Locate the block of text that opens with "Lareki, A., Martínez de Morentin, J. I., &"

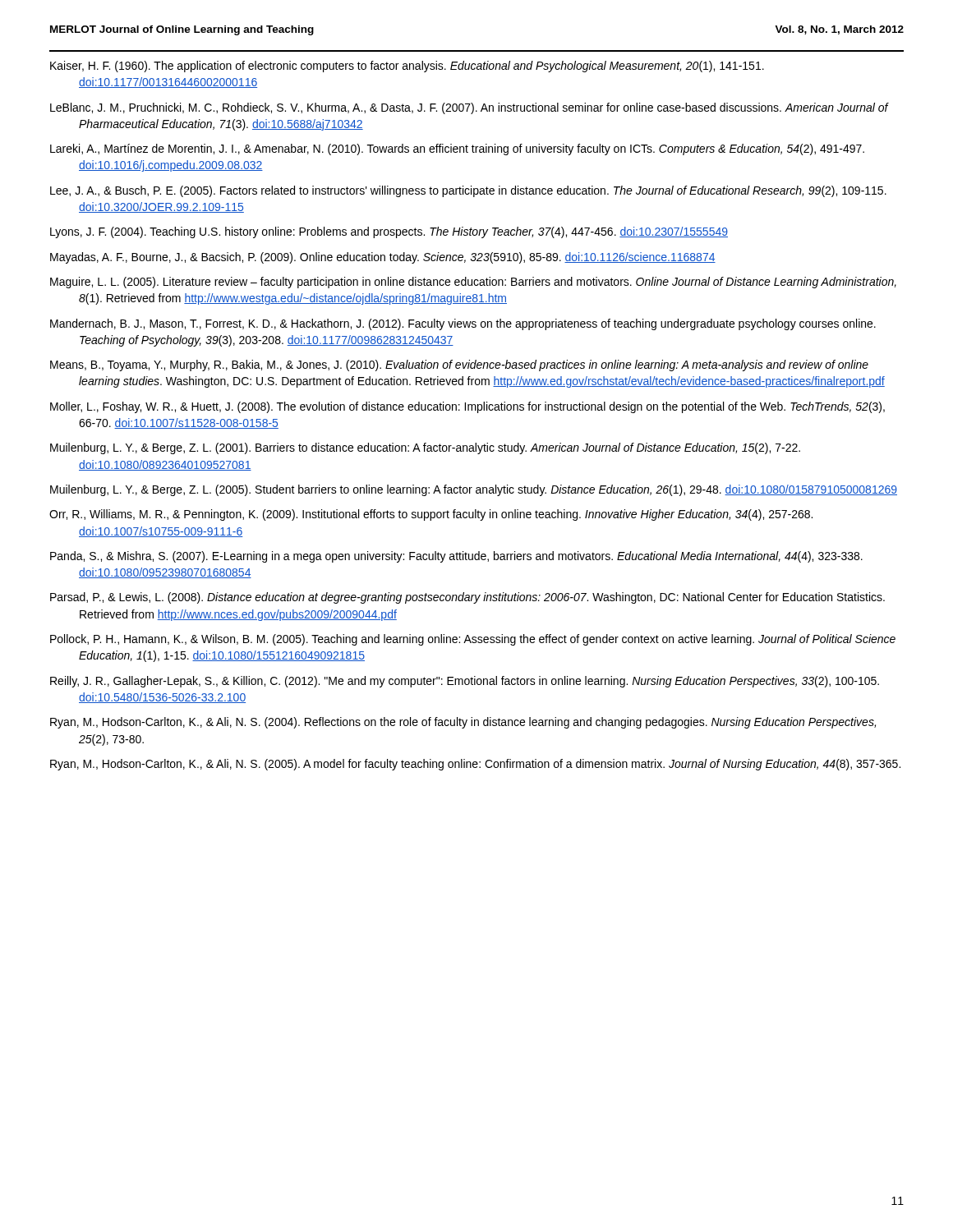(x=457, y=157)
